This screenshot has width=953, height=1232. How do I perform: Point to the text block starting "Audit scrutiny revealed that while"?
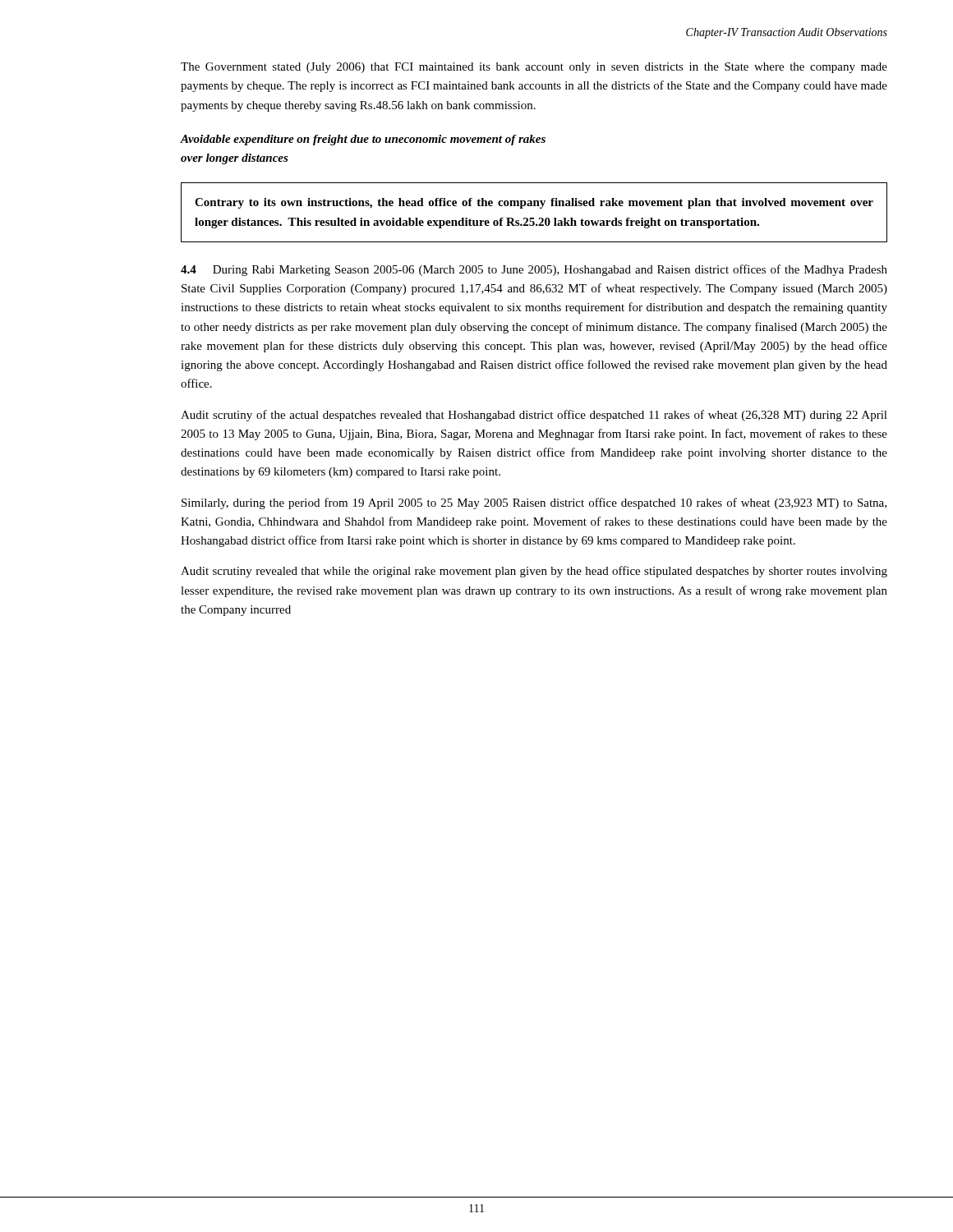click(534, 590)
